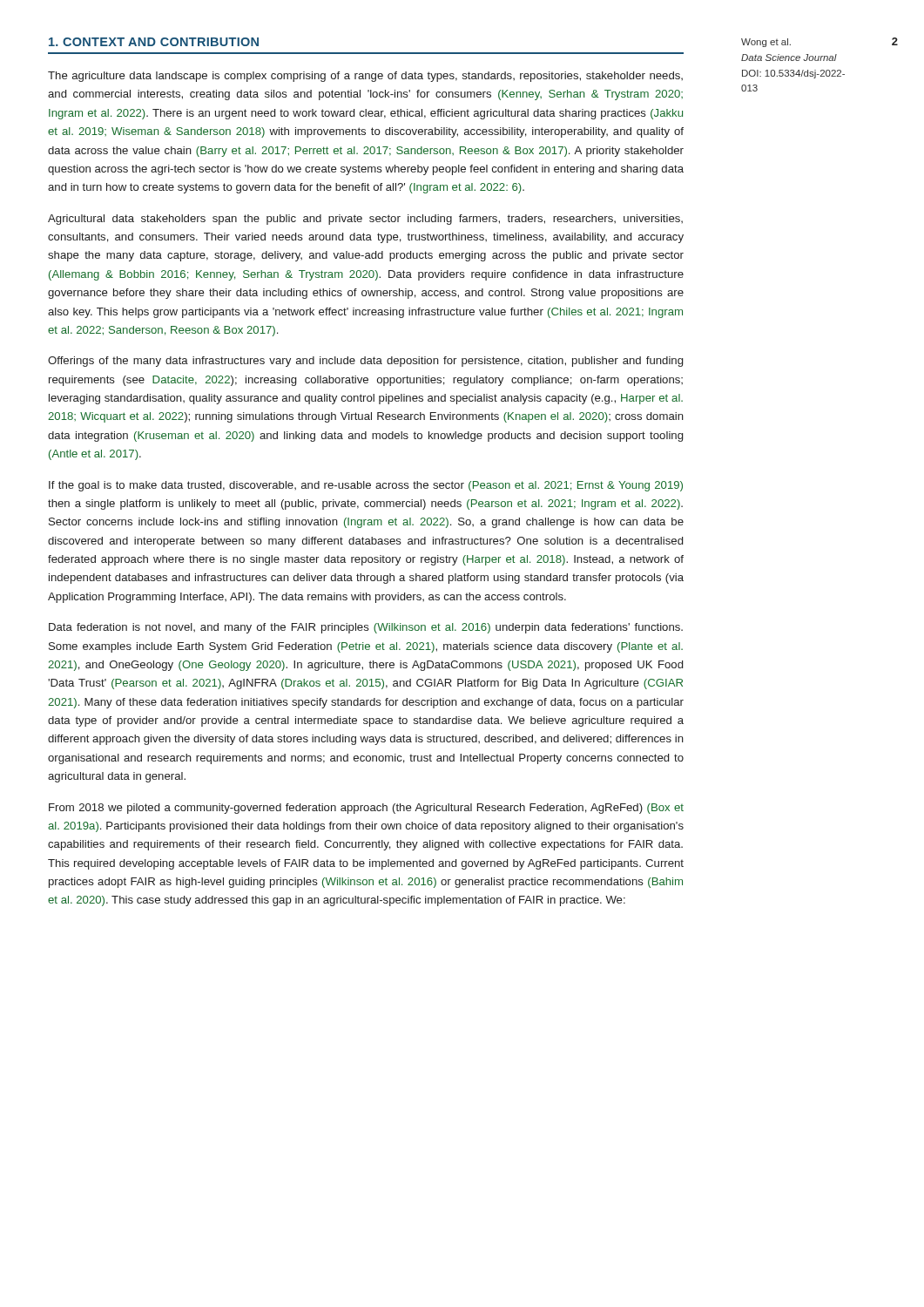Viewport: 924px width, 1307px height.
Task: Click on the passage starting "If the goal is to make data"
Action: click(366, 540)
